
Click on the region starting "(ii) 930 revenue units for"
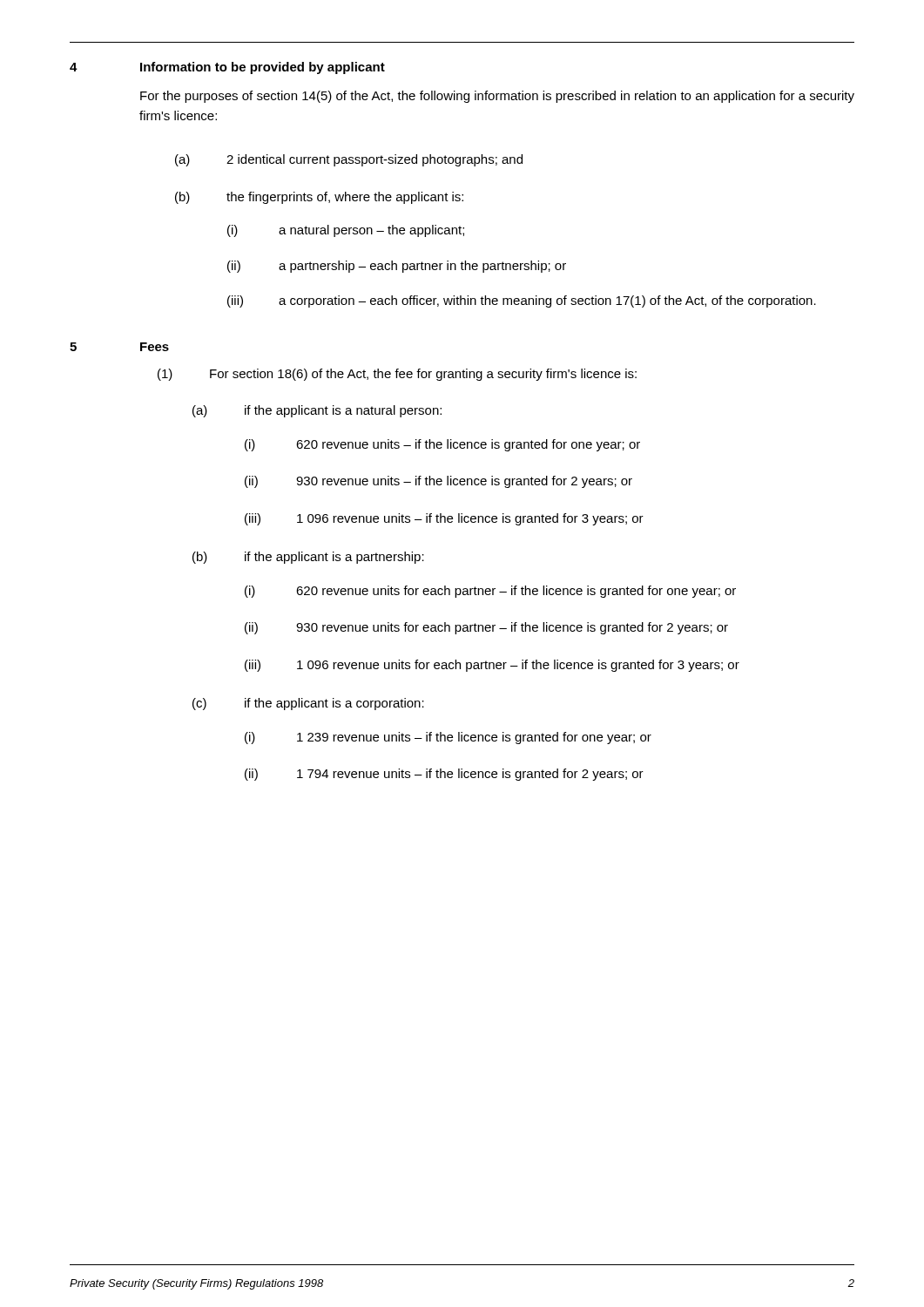pyautogui.click(x=462, y=632)
